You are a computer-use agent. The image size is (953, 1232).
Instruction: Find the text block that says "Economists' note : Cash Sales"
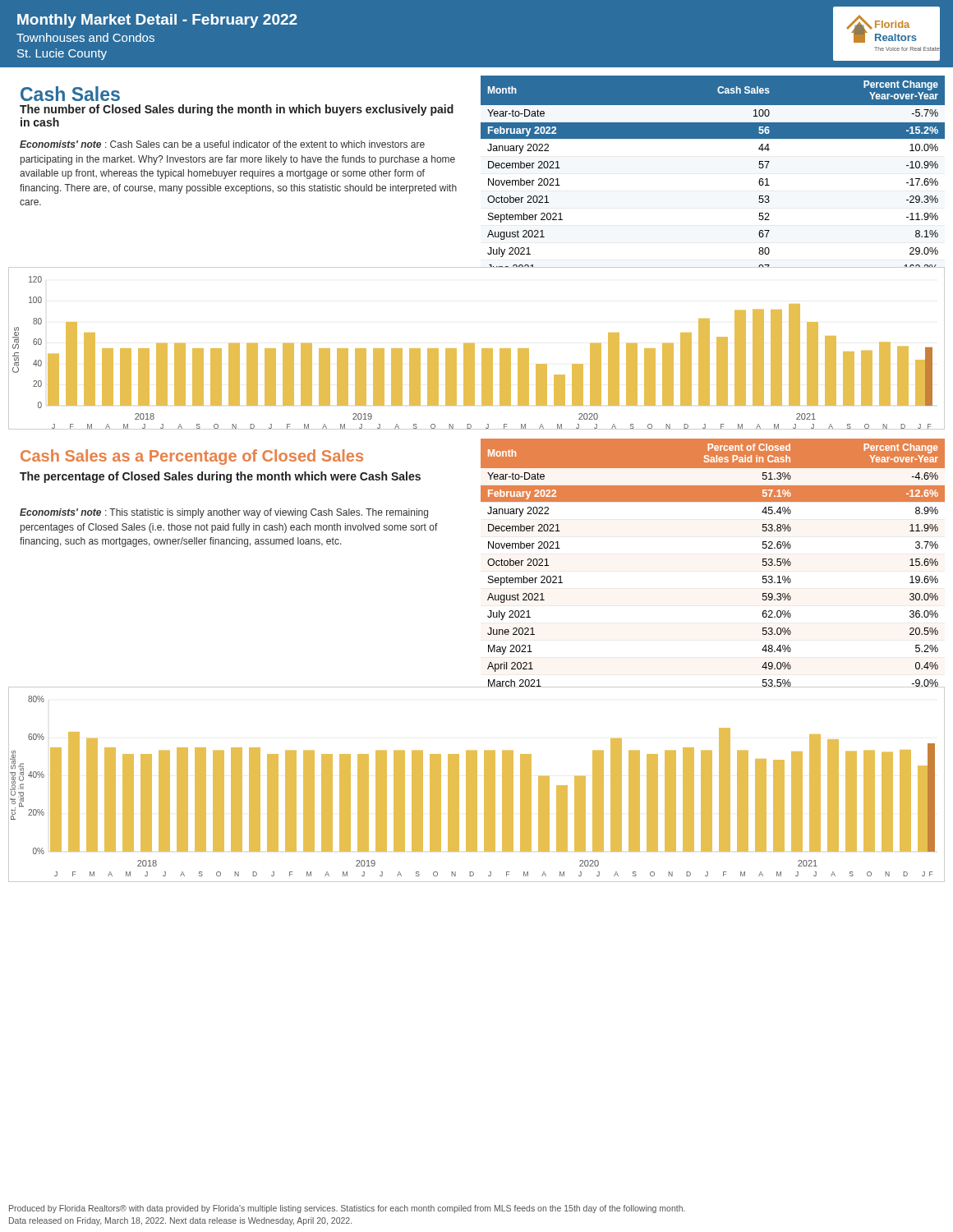click(x=238, y=173)
